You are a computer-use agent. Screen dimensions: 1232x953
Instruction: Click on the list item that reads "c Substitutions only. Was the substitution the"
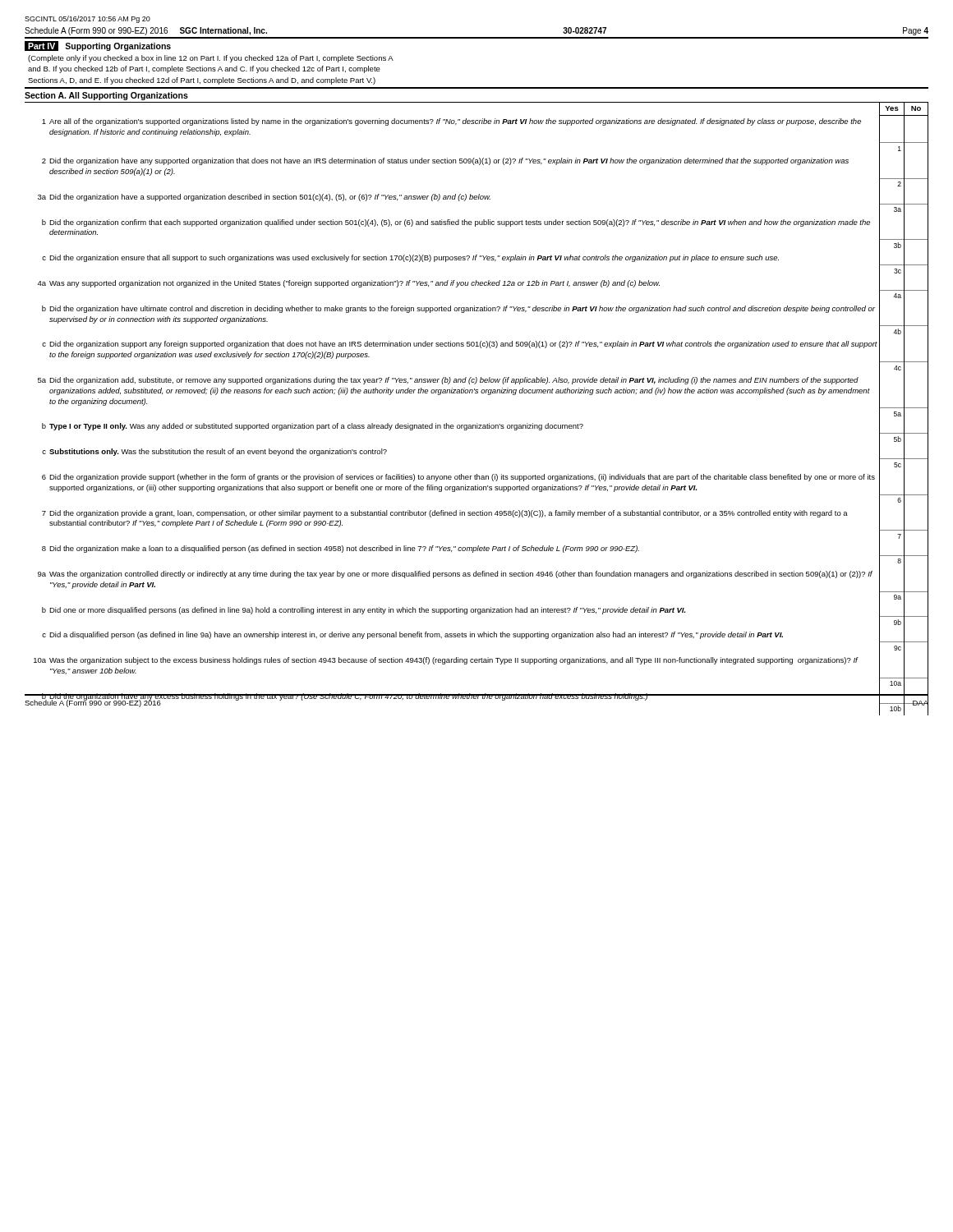click(222, 452)
